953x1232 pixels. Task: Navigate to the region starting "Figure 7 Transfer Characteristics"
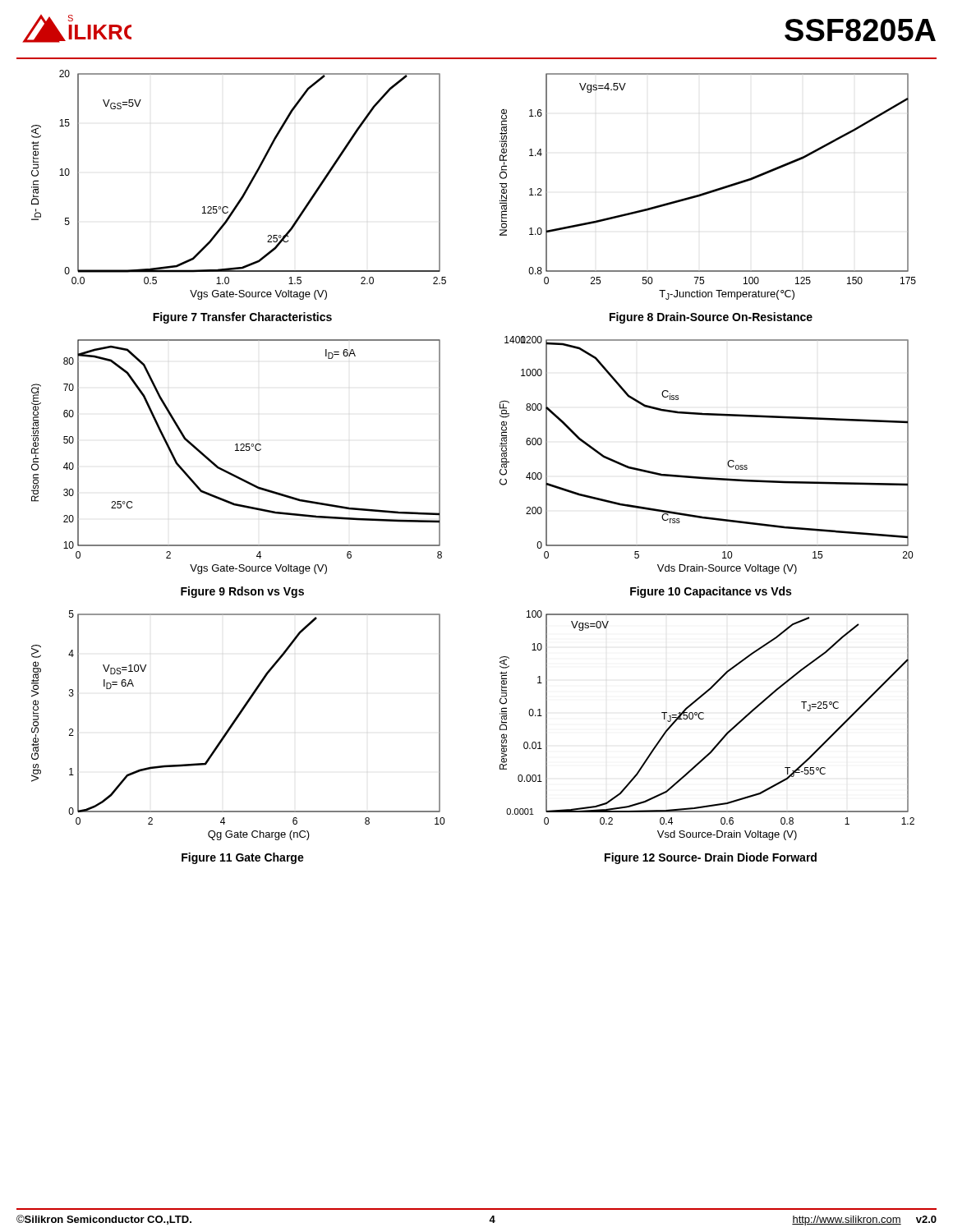coord(242,317)
